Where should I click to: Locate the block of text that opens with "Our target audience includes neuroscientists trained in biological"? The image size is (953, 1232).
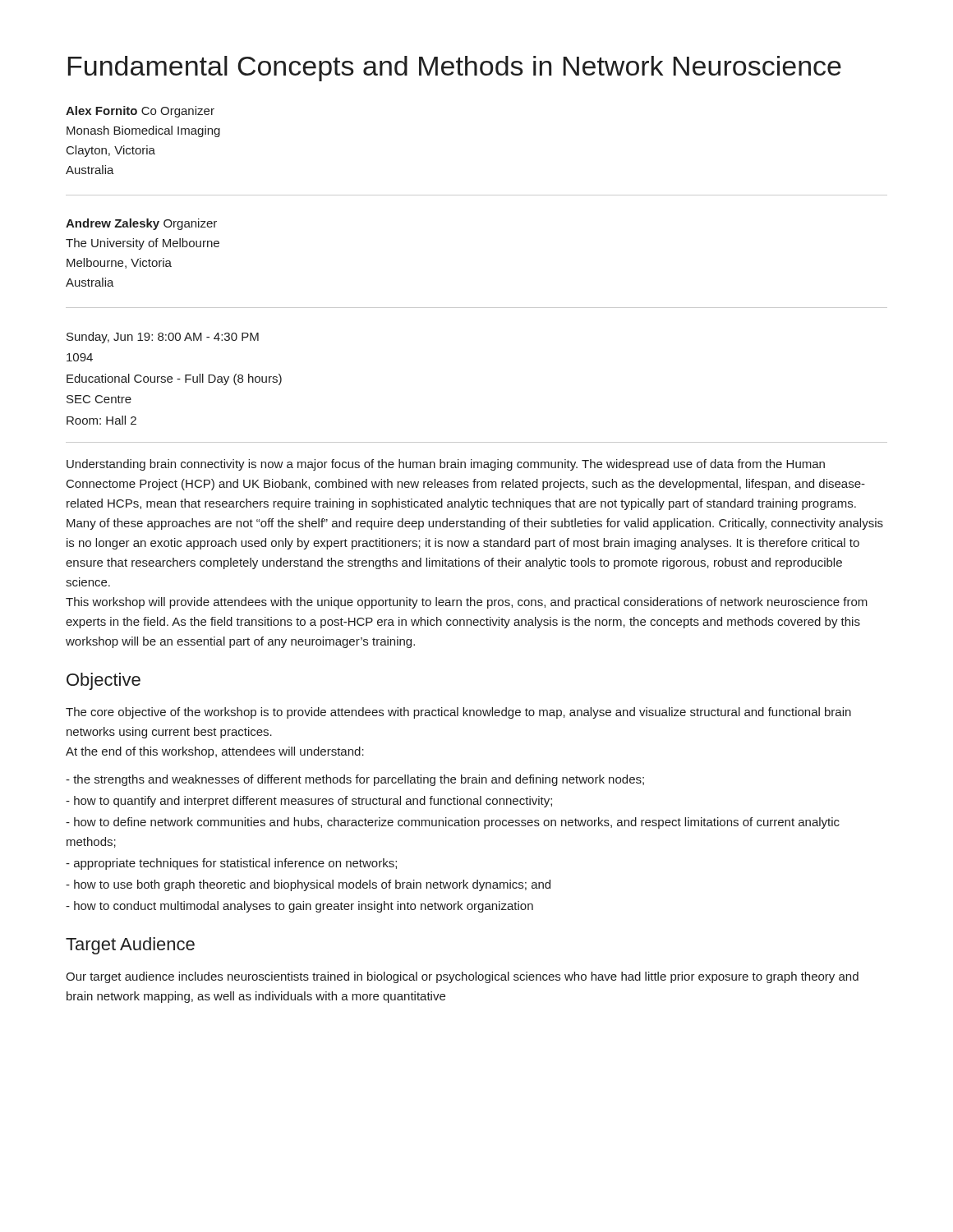click(462, 986)
